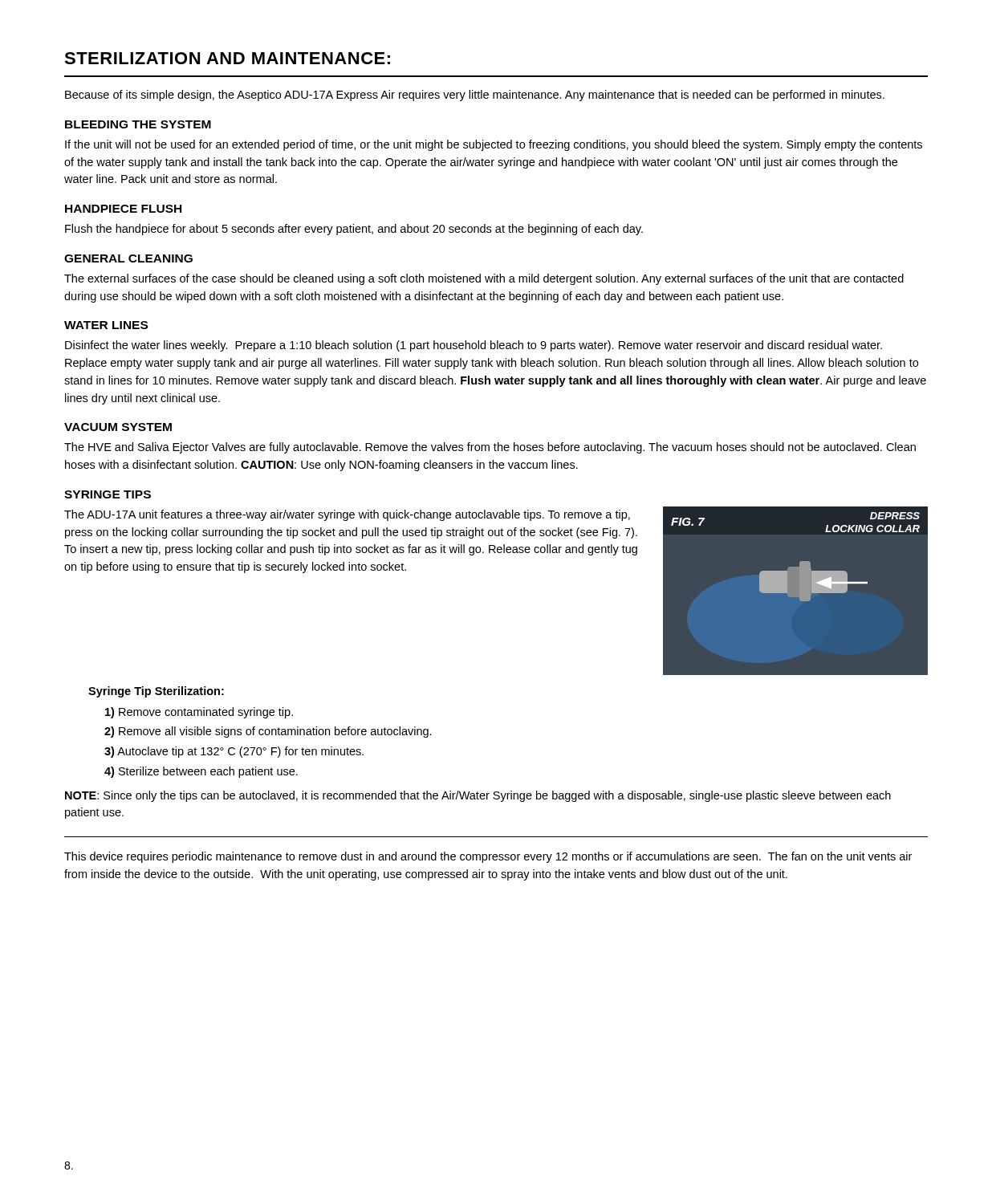This screenshot has width=992, height=1204.
Task: Click on the text starting "VACUUM SYSTEM"
Action: (118, 427)
